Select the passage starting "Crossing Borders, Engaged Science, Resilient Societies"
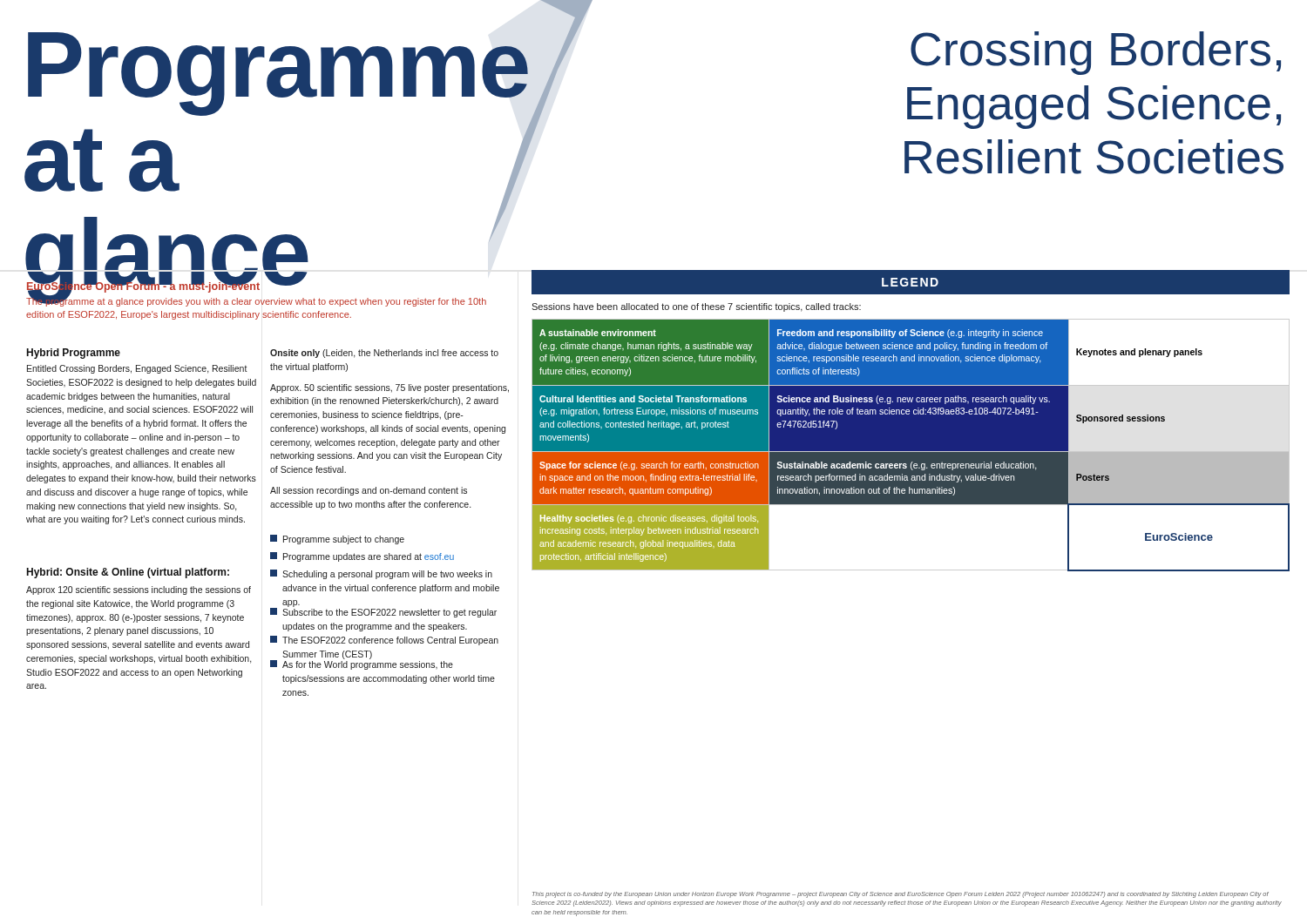The height and width of the screenshot is (924, 1307). pos(980,103)
